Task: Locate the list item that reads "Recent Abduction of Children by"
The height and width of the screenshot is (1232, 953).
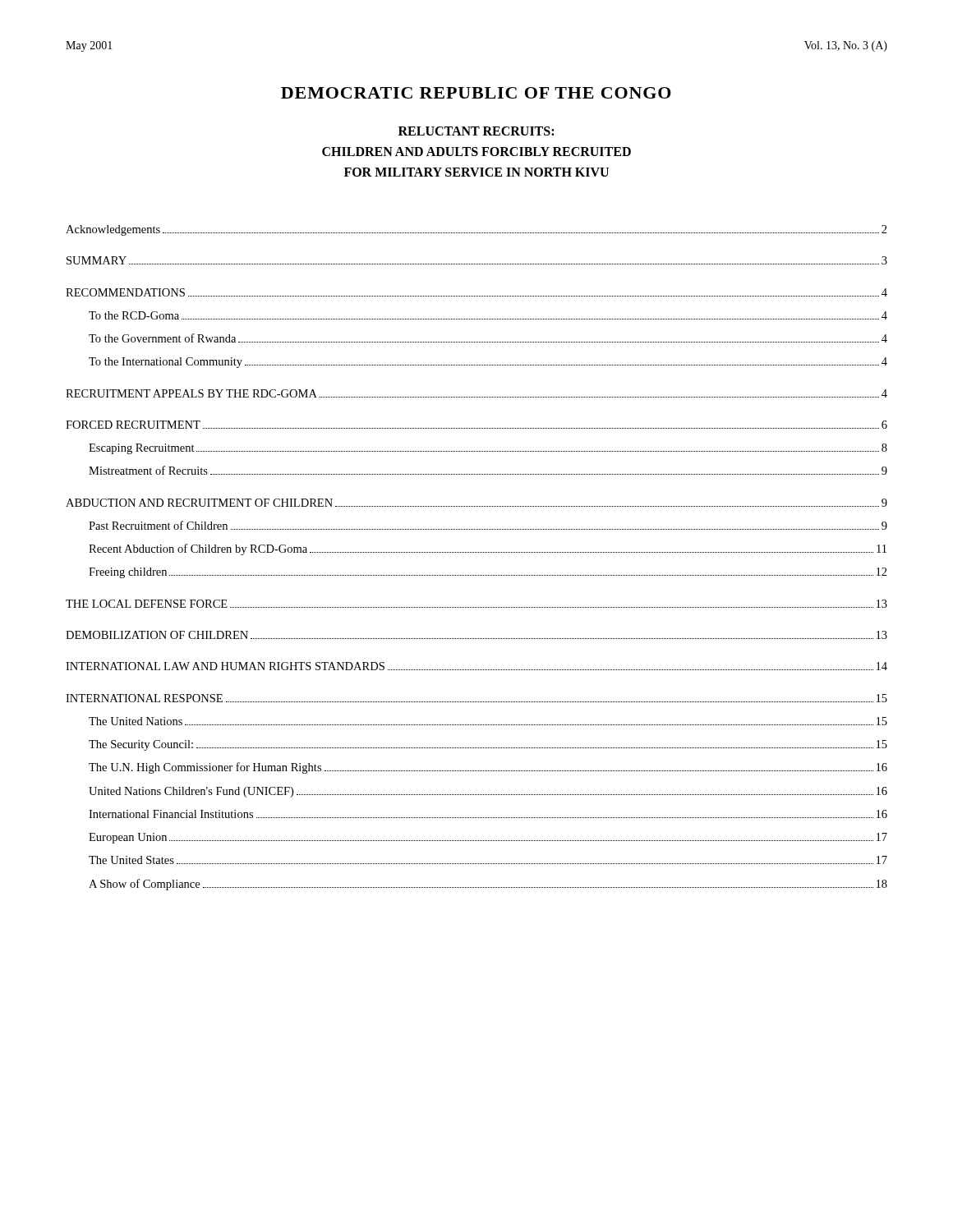Action: (488, 549)
